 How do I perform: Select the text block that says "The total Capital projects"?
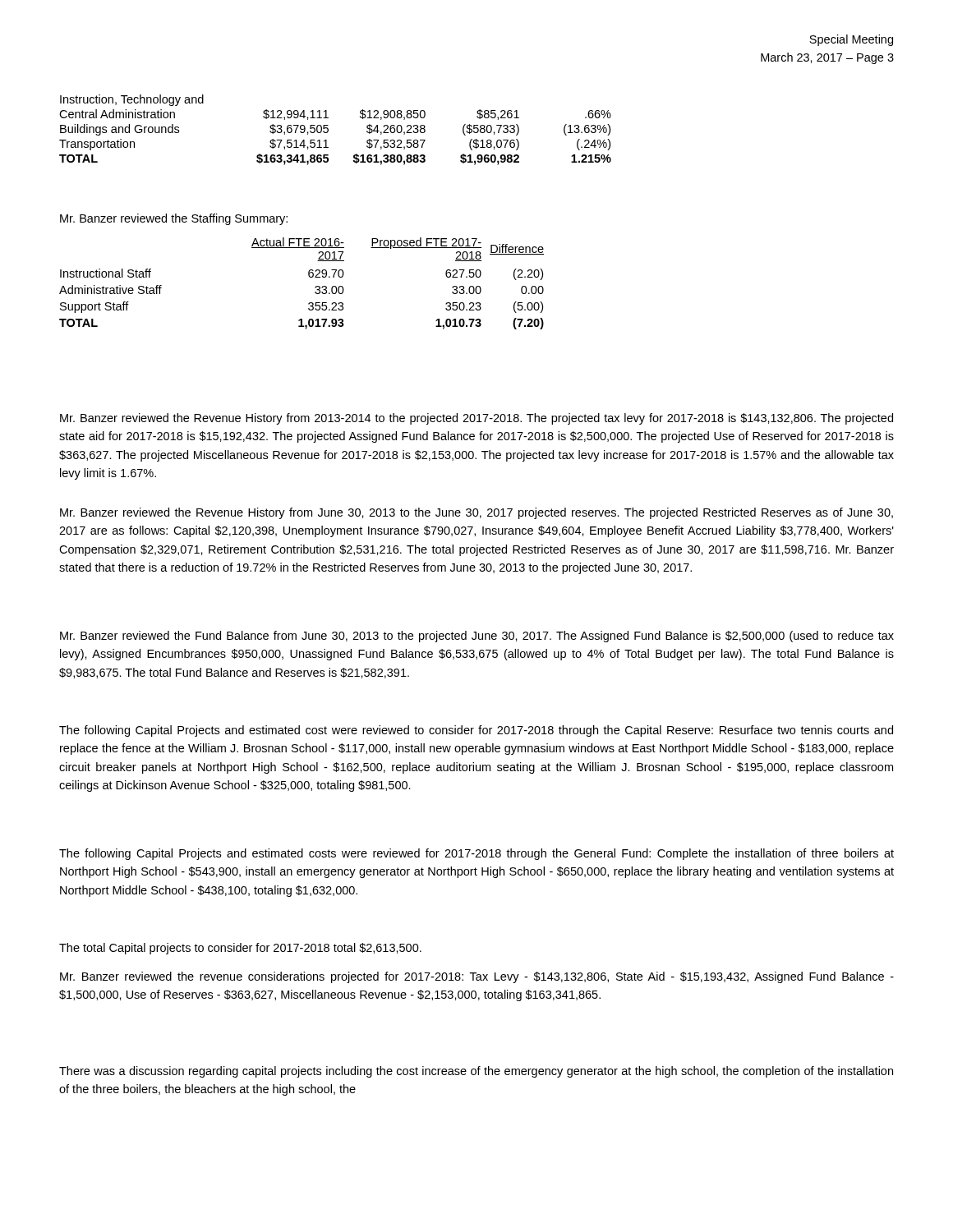[x=241, y=948]
